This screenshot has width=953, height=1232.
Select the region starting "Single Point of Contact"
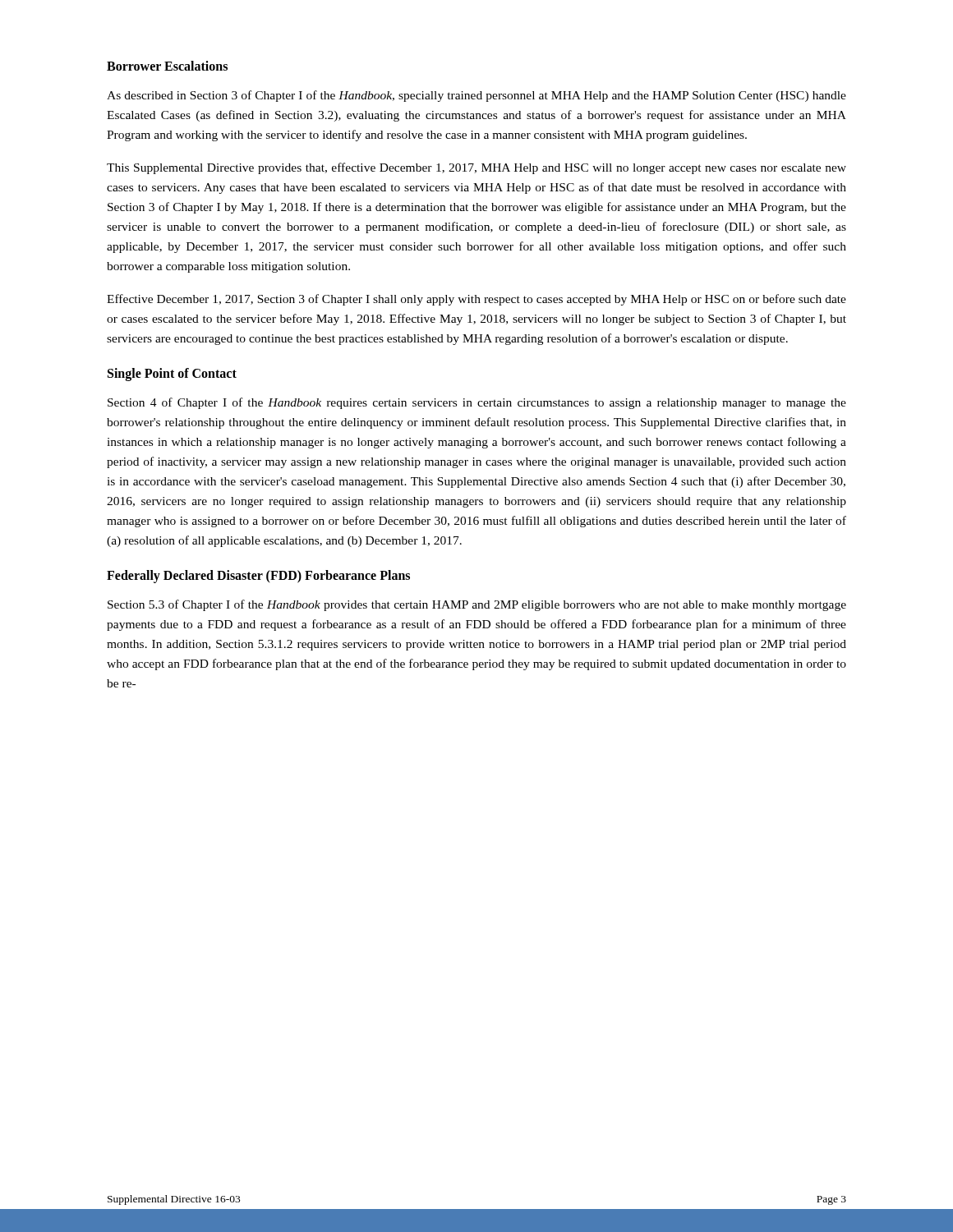172,373
